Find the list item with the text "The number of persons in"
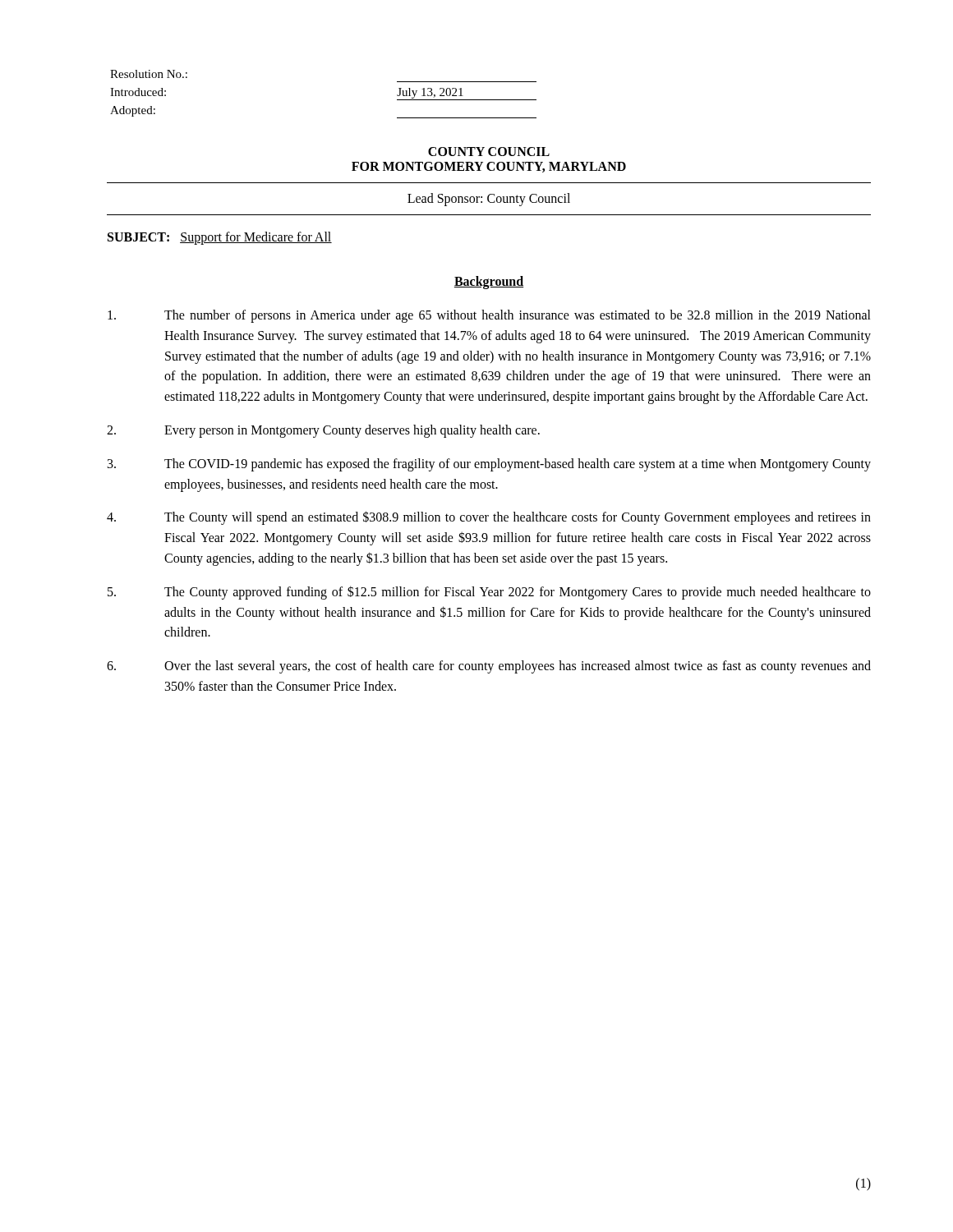953x1232 pixels. (x=489, y=356)
